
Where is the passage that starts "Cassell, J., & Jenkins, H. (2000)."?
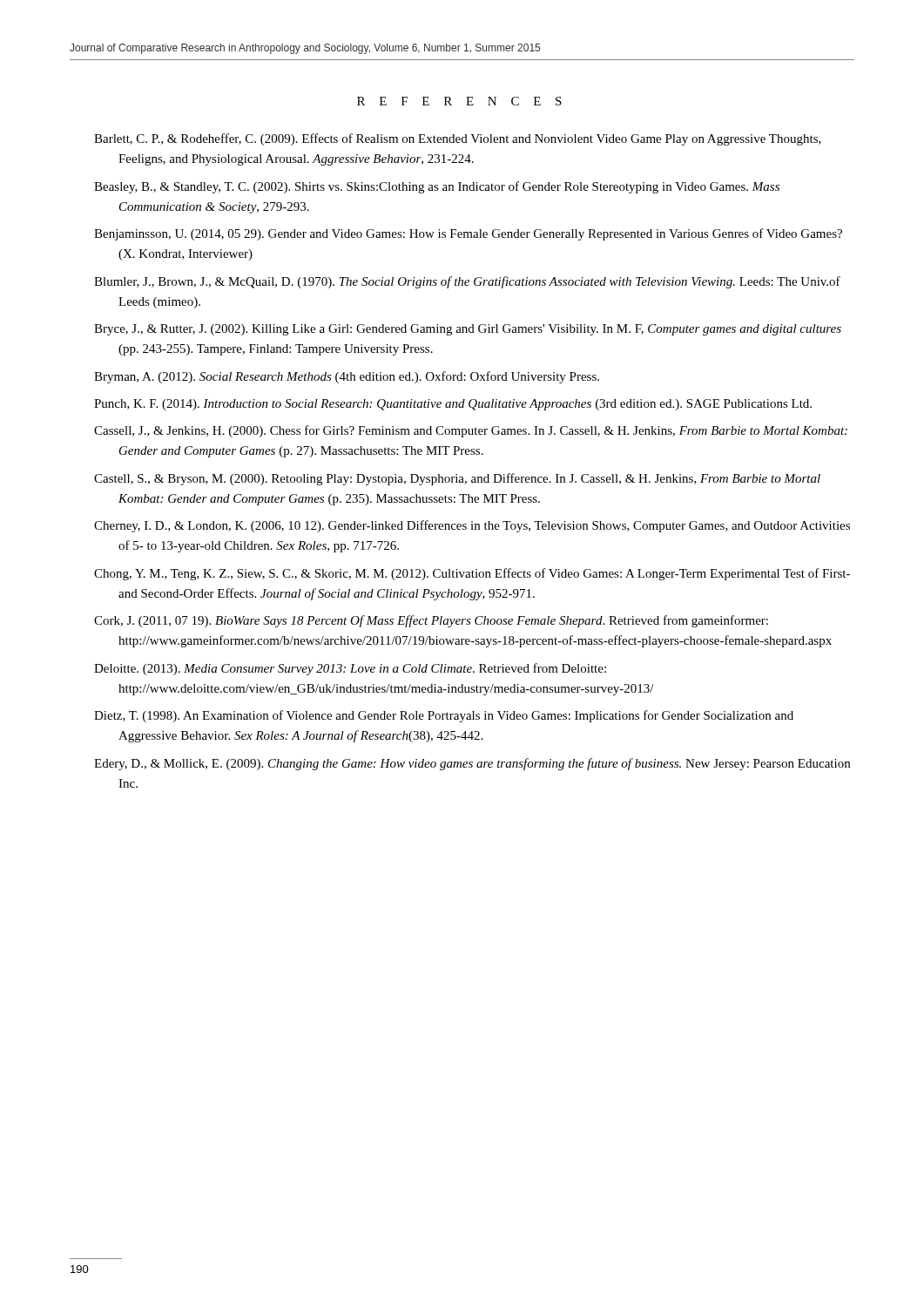471,441
